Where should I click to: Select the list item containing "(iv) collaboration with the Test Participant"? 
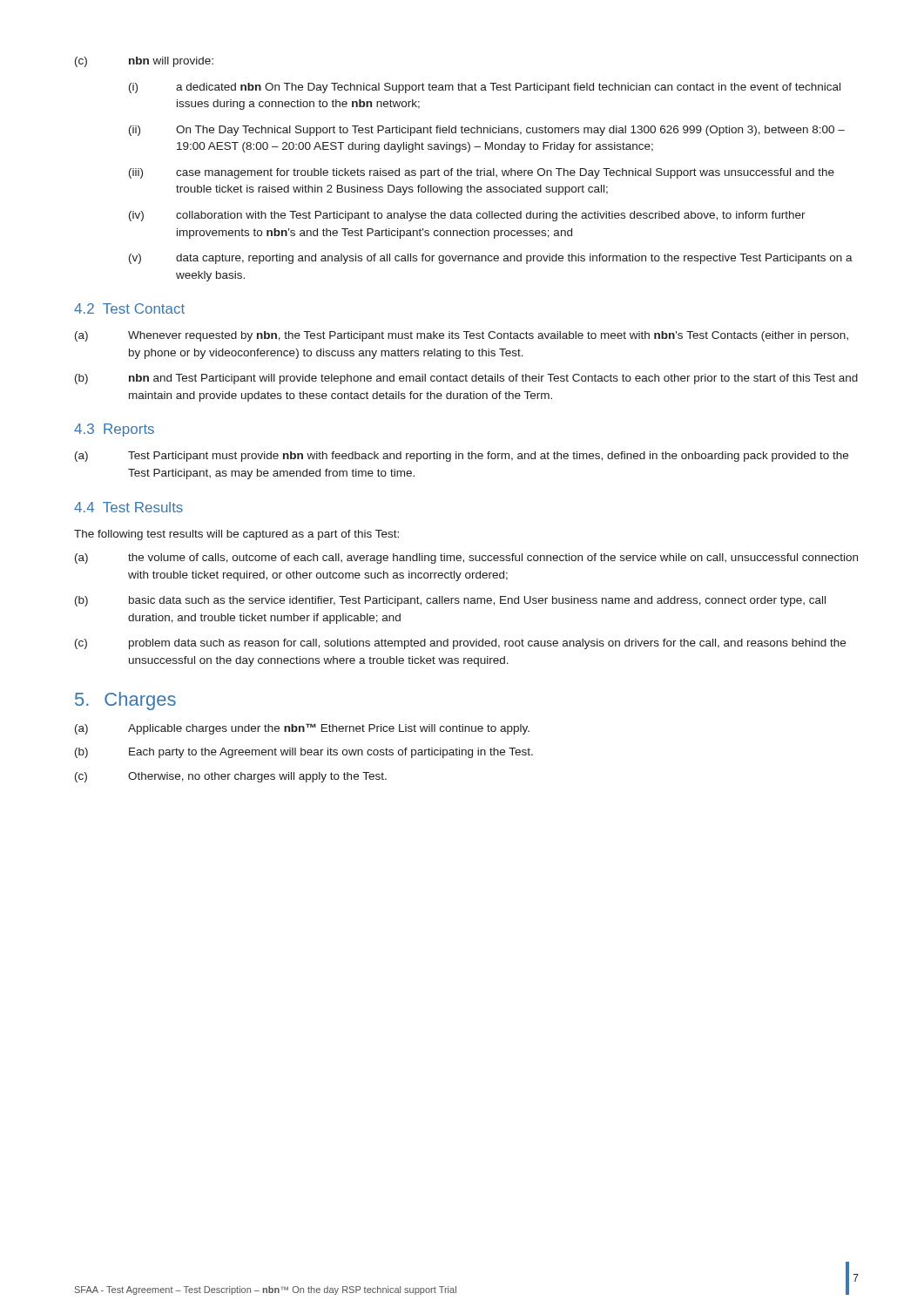[x=493, y=223]
